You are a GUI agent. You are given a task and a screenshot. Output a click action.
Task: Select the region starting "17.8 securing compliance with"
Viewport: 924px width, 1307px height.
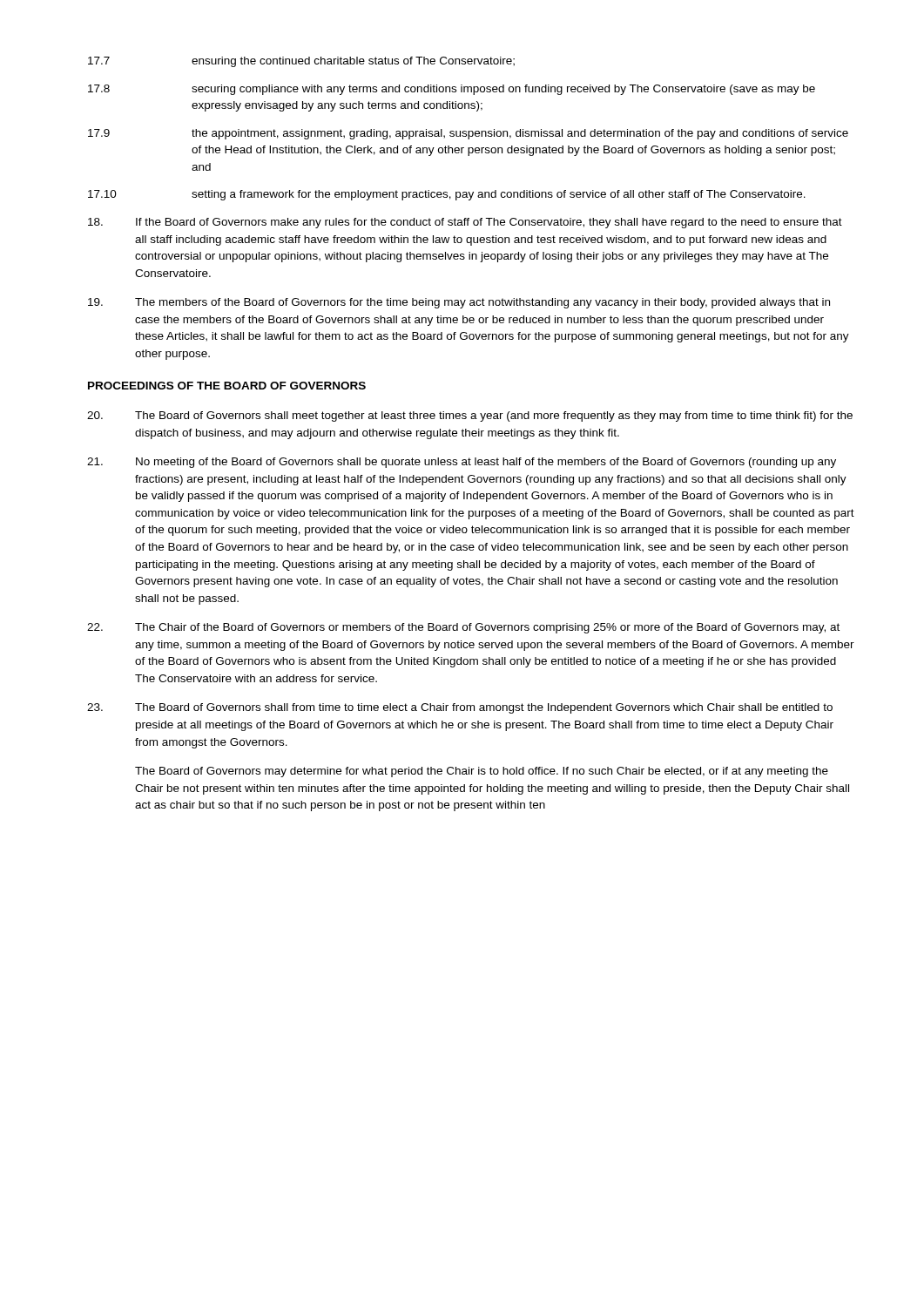coord(471,97)
